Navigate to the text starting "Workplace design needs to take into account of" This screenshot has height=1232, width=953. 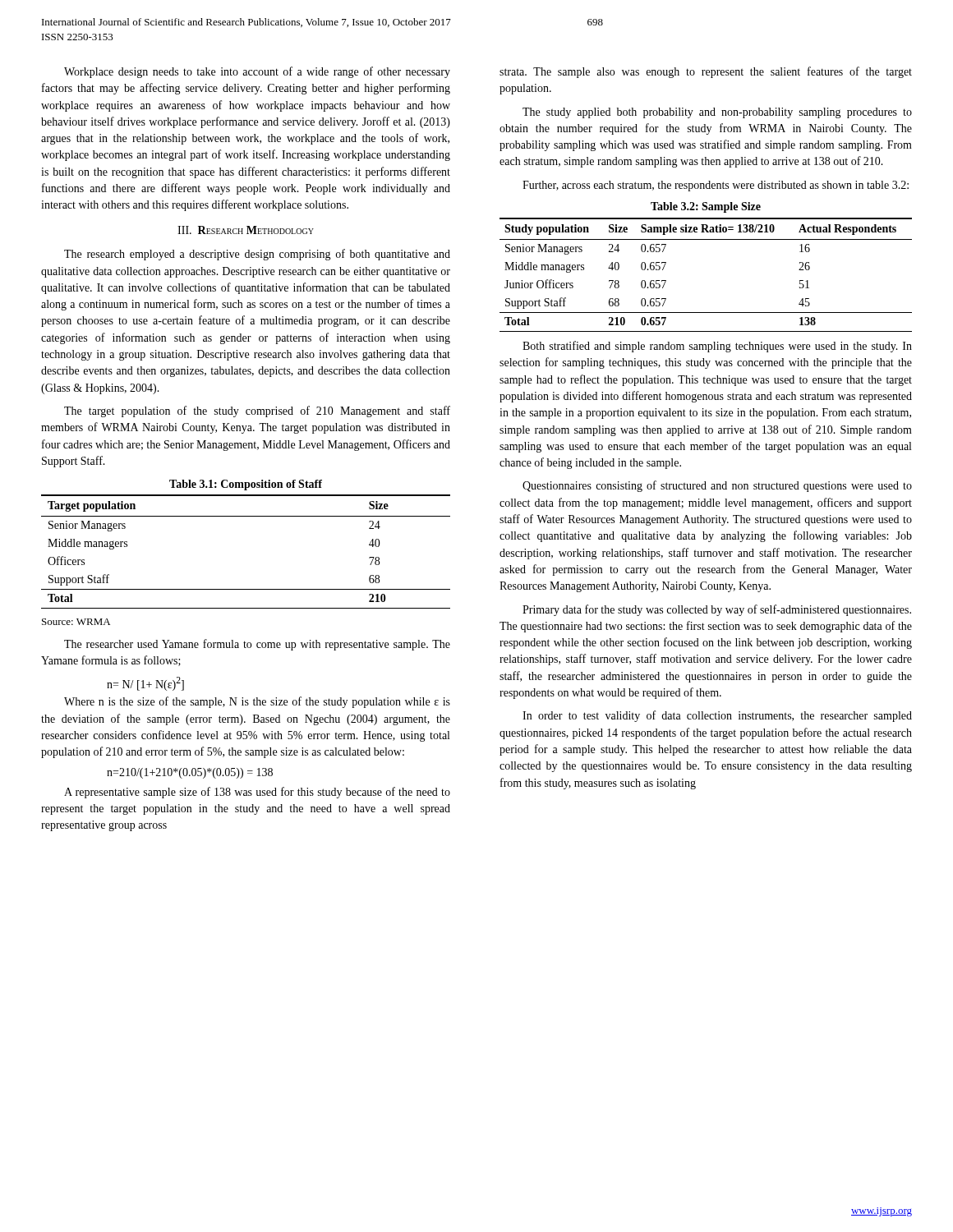pyautogui.click(x=246, y=139)
